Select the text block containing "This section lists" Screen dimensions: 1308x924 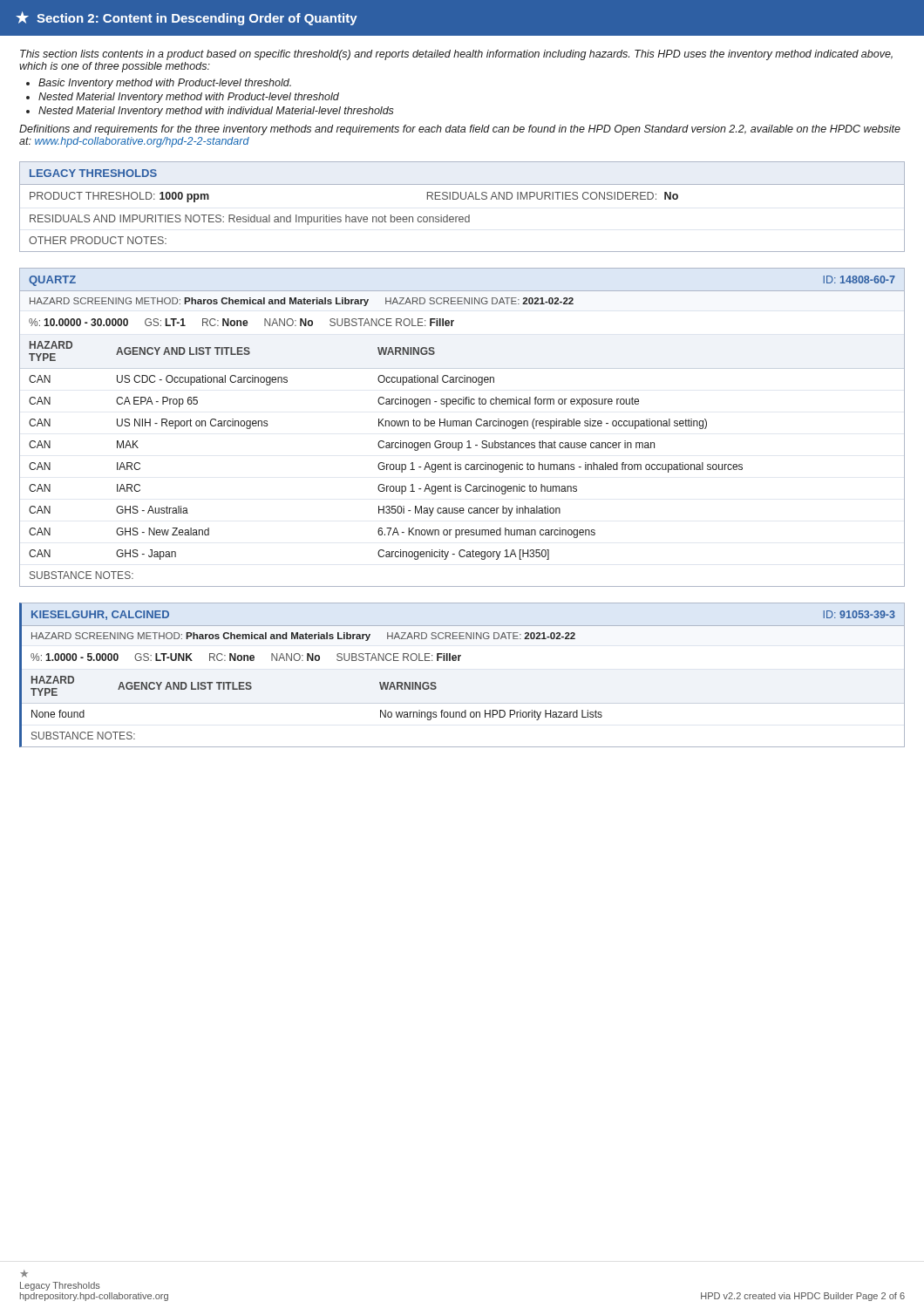click(457, 60)
